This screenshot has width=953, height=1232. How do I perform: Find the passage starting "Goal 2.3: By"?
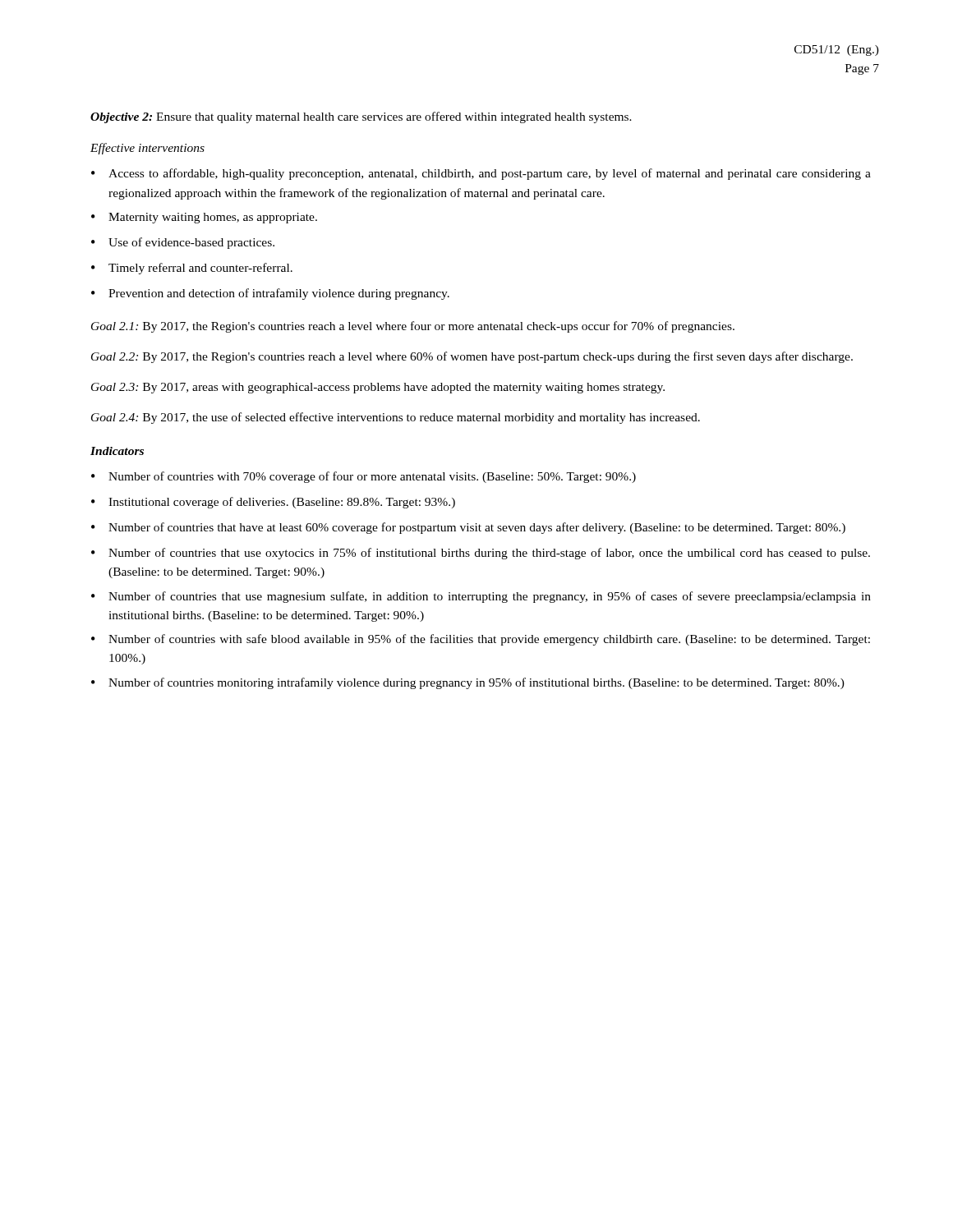point(378,386)
